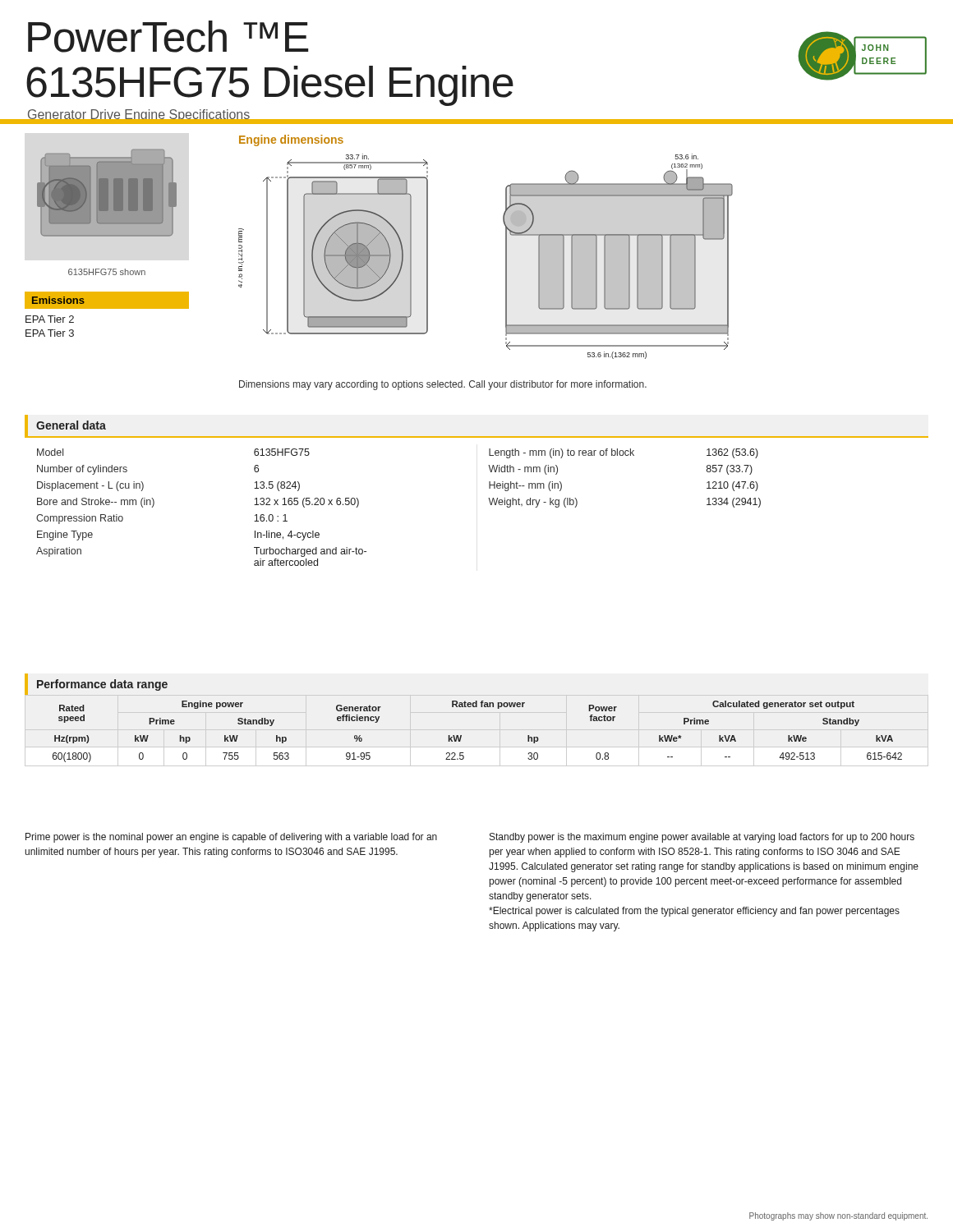Locate the block of text that opens with "Prime power is the nominal power an"

[x=231, y=844]
